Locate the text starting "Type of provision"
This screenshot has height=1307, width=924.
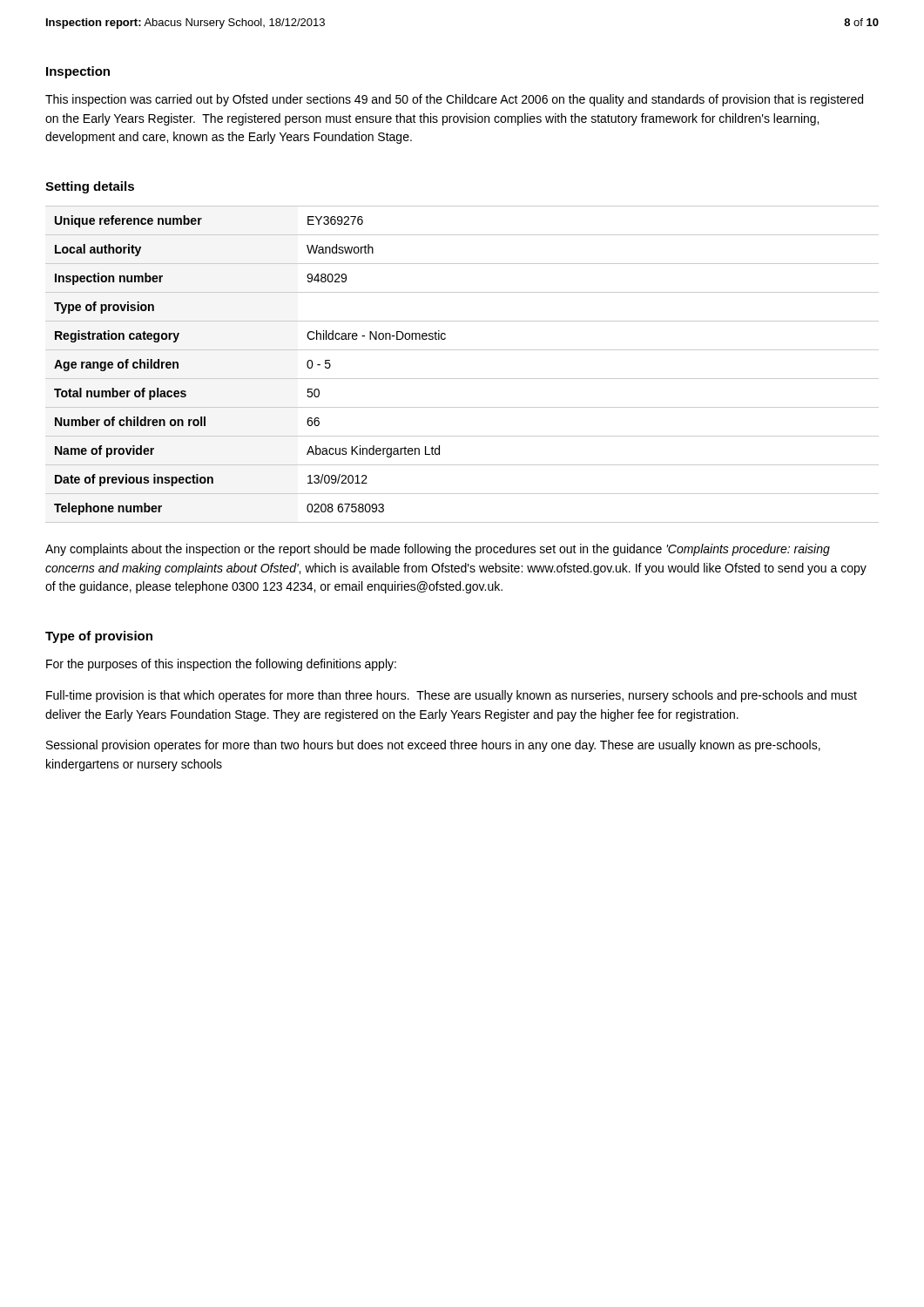pos(99,636)
